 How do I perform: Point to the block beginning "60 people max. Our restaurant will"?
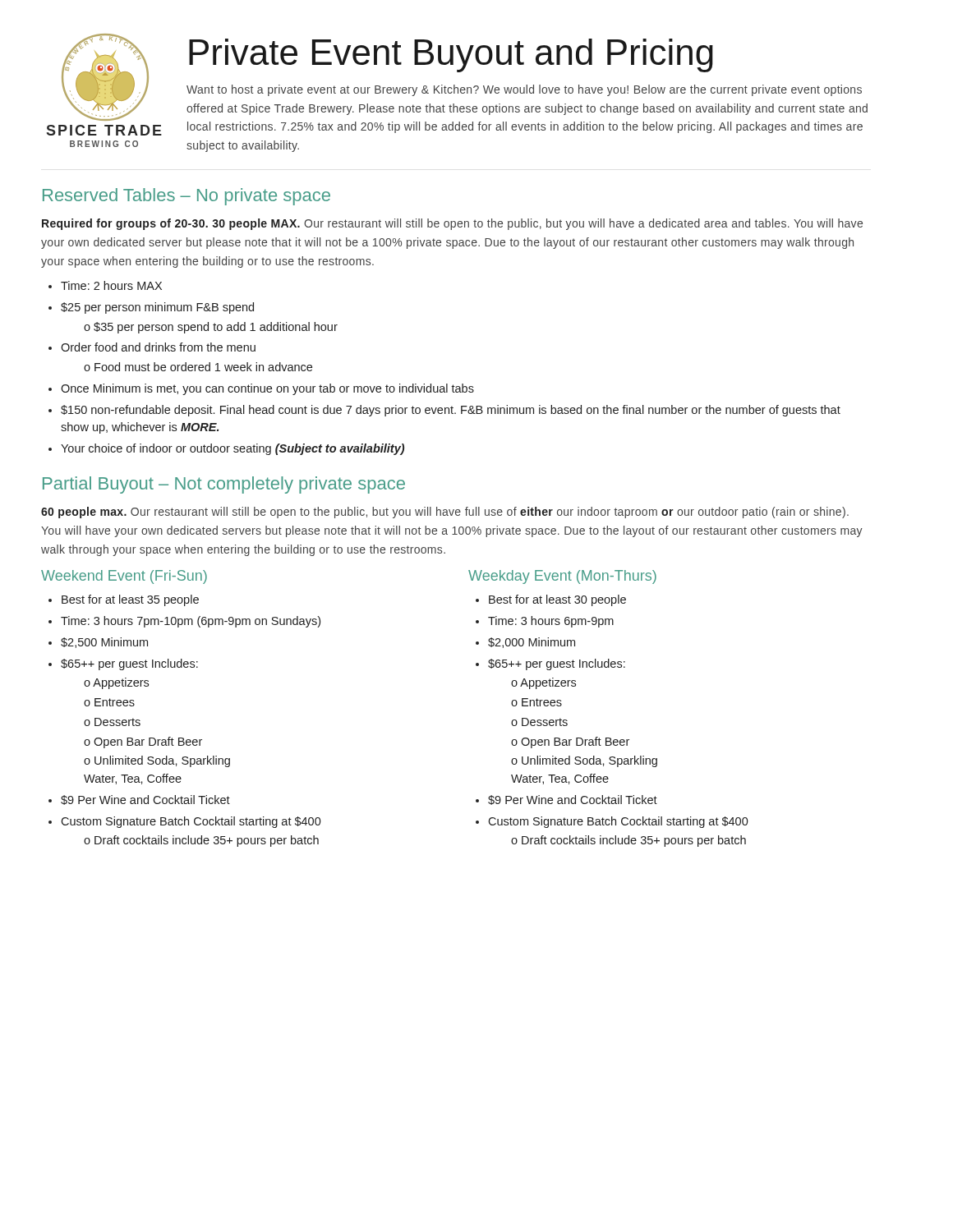pos(452,531)
